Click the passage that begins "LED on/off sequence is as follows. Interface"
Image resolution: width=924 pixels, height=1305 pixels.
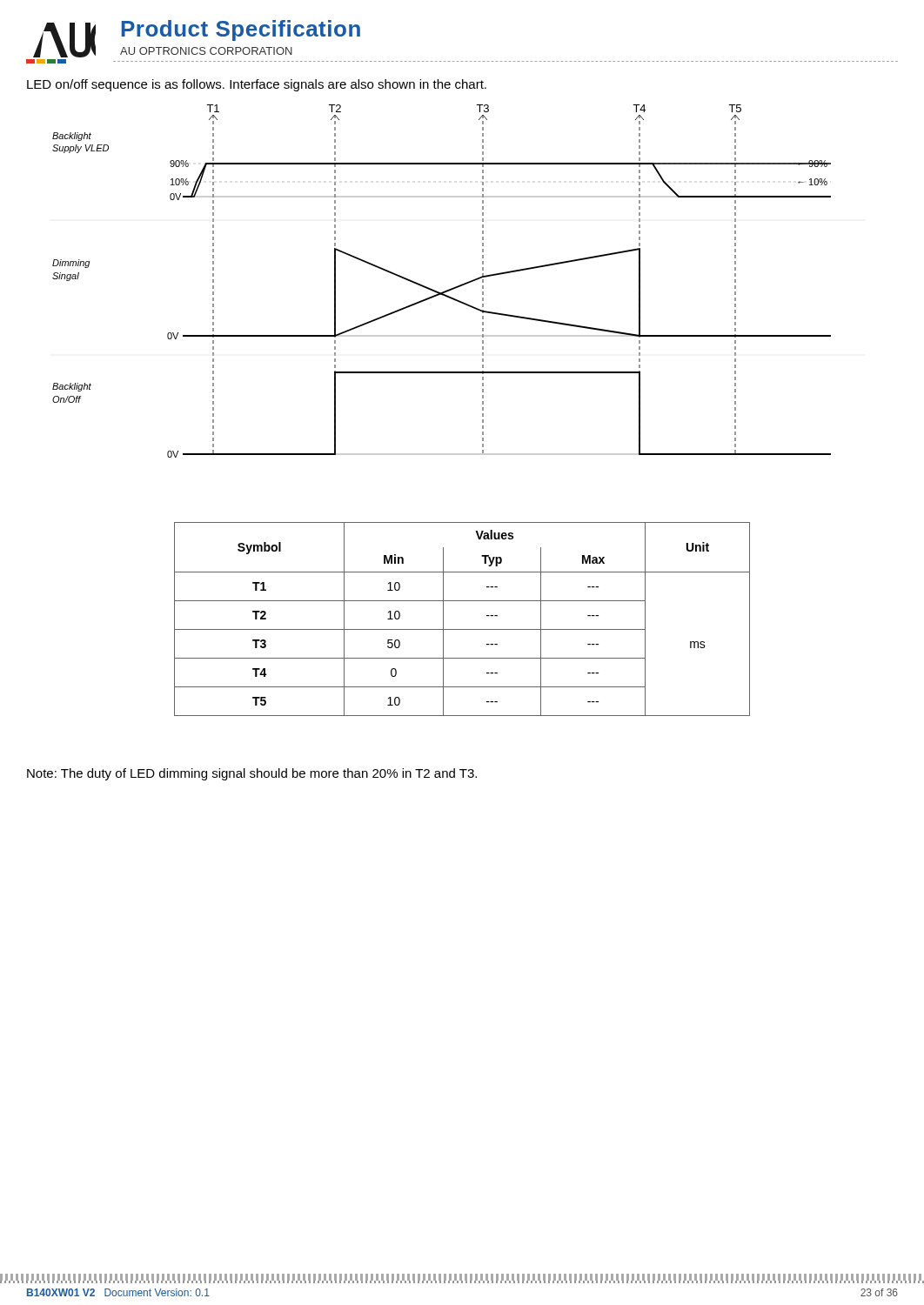click(257, 84)
